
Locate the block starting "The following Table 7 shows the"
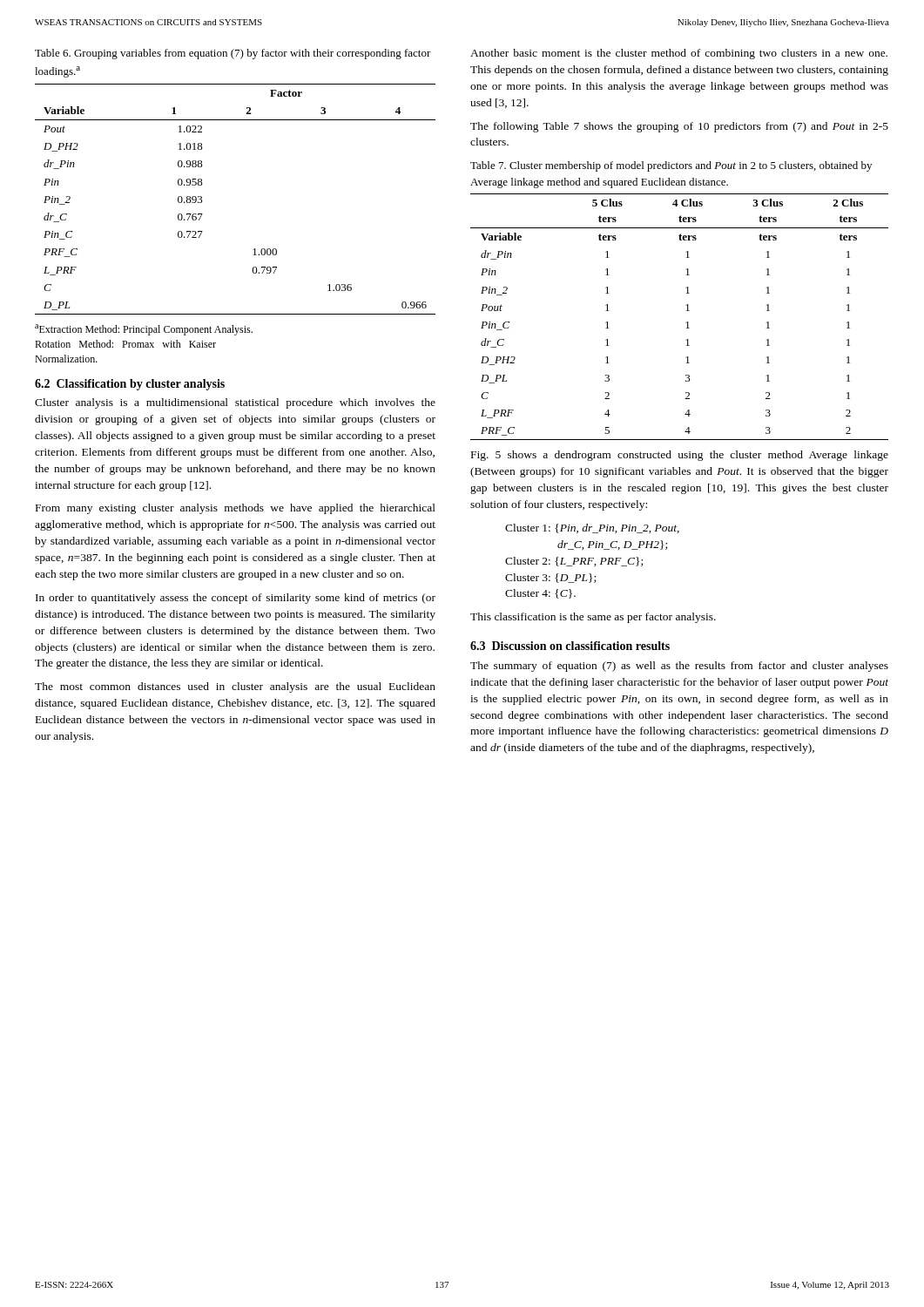pos(679,135)
